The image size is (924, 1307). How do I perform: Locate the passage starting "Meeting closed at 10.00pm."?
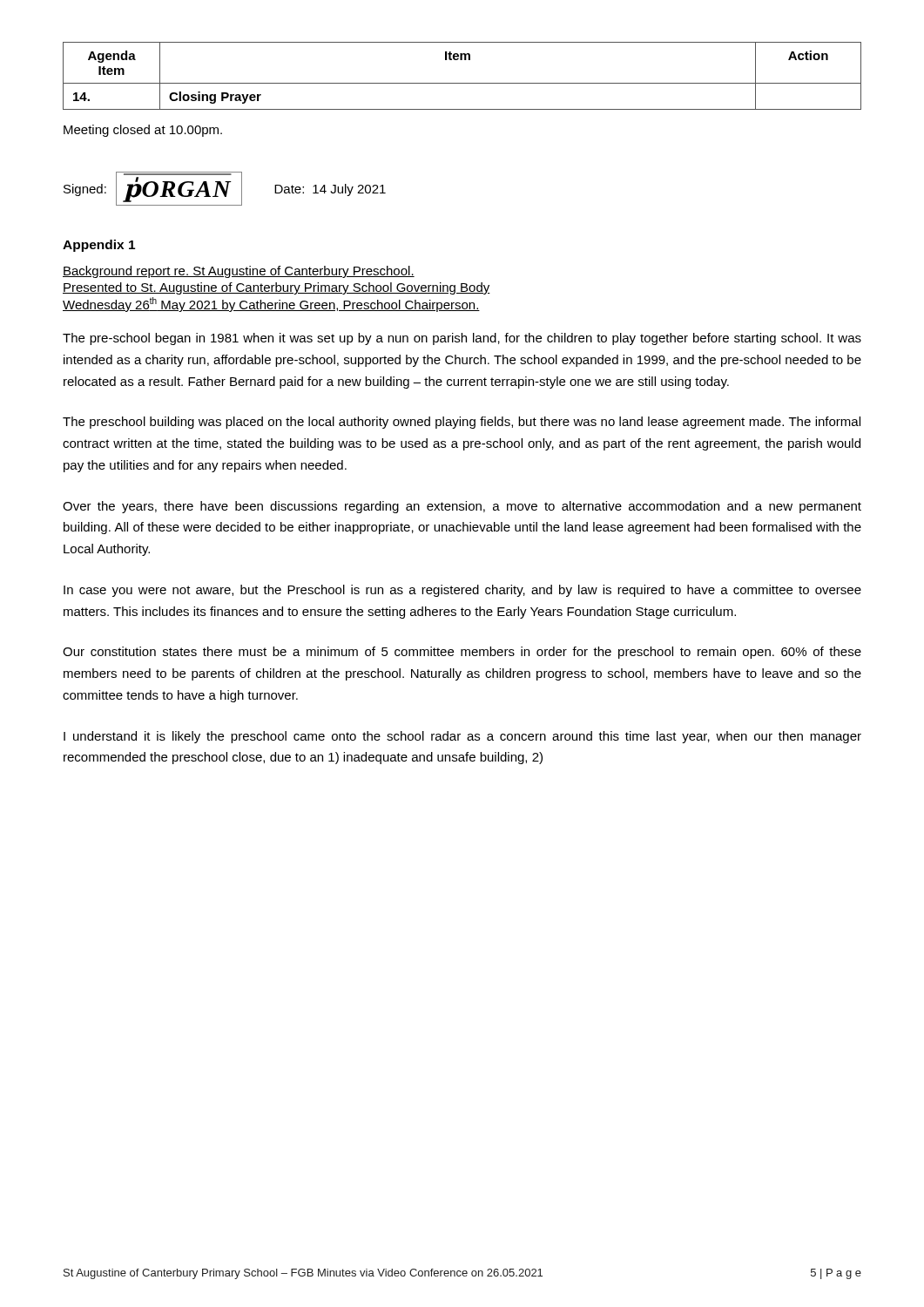(143, 129)
